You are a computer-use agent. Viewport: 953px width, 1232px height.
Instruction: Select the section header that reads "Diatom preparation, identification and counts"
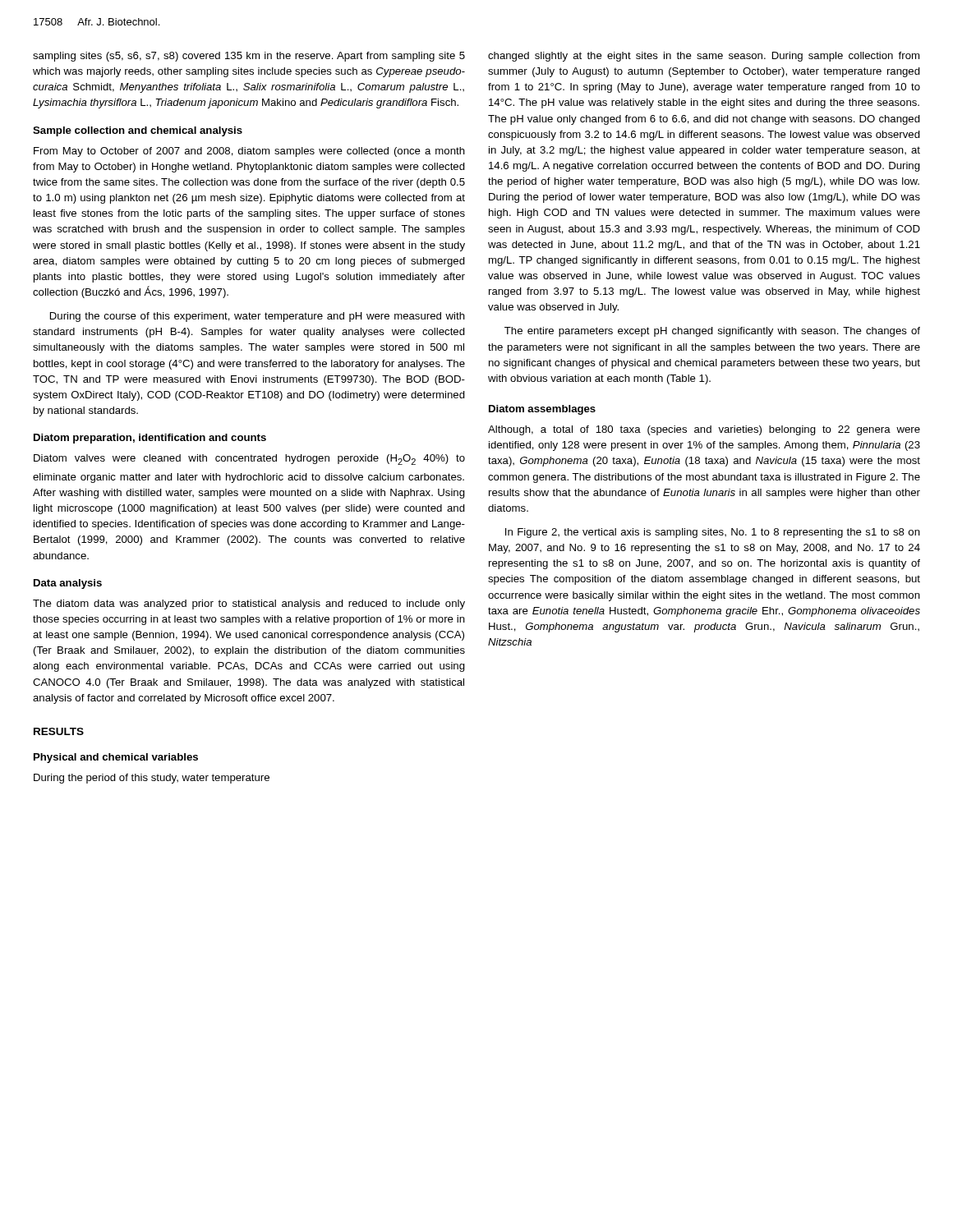150,437
